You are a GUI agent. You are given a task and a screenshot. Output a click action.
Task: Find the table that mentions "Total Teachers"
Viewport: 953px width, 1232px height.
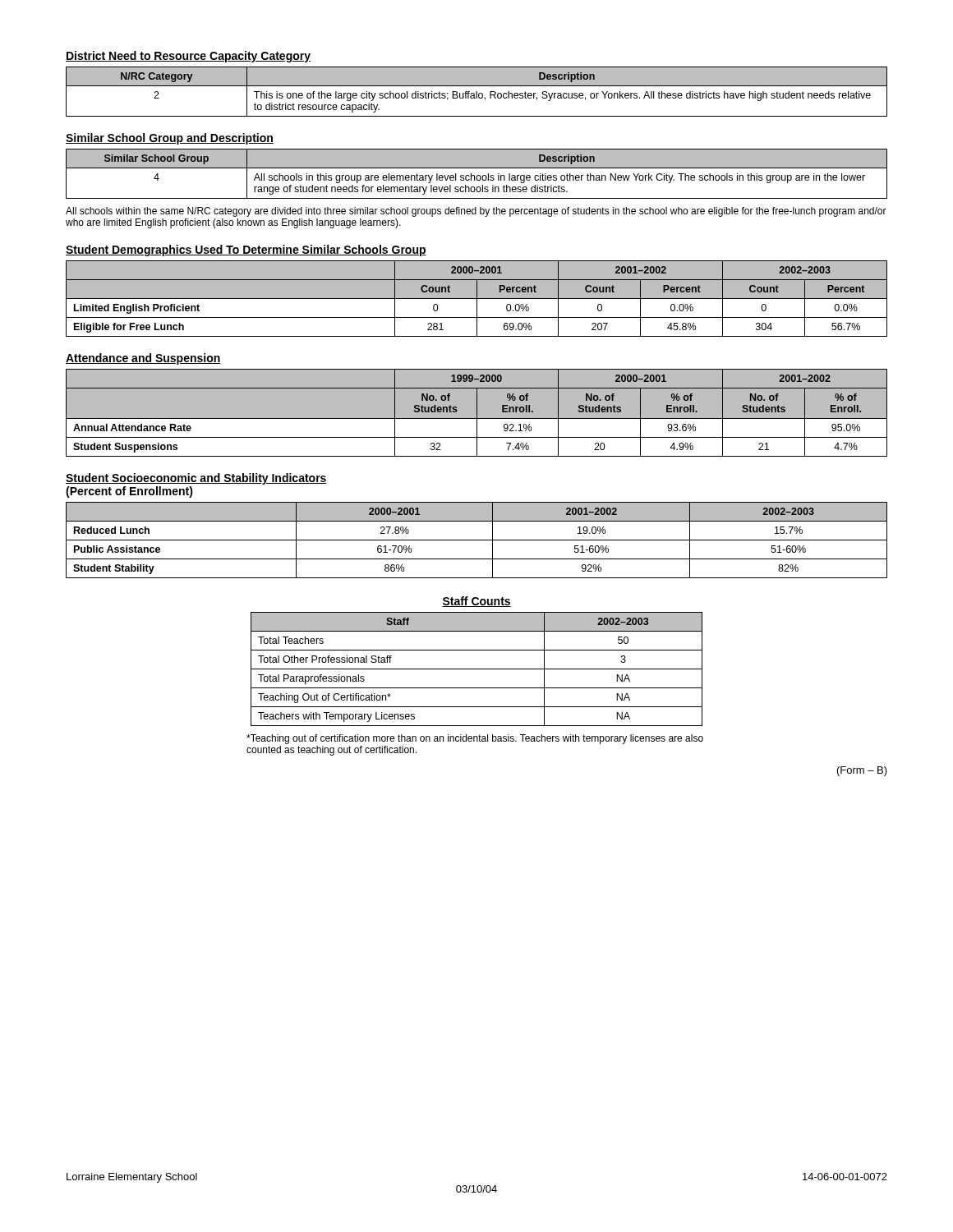coord(476,669)
